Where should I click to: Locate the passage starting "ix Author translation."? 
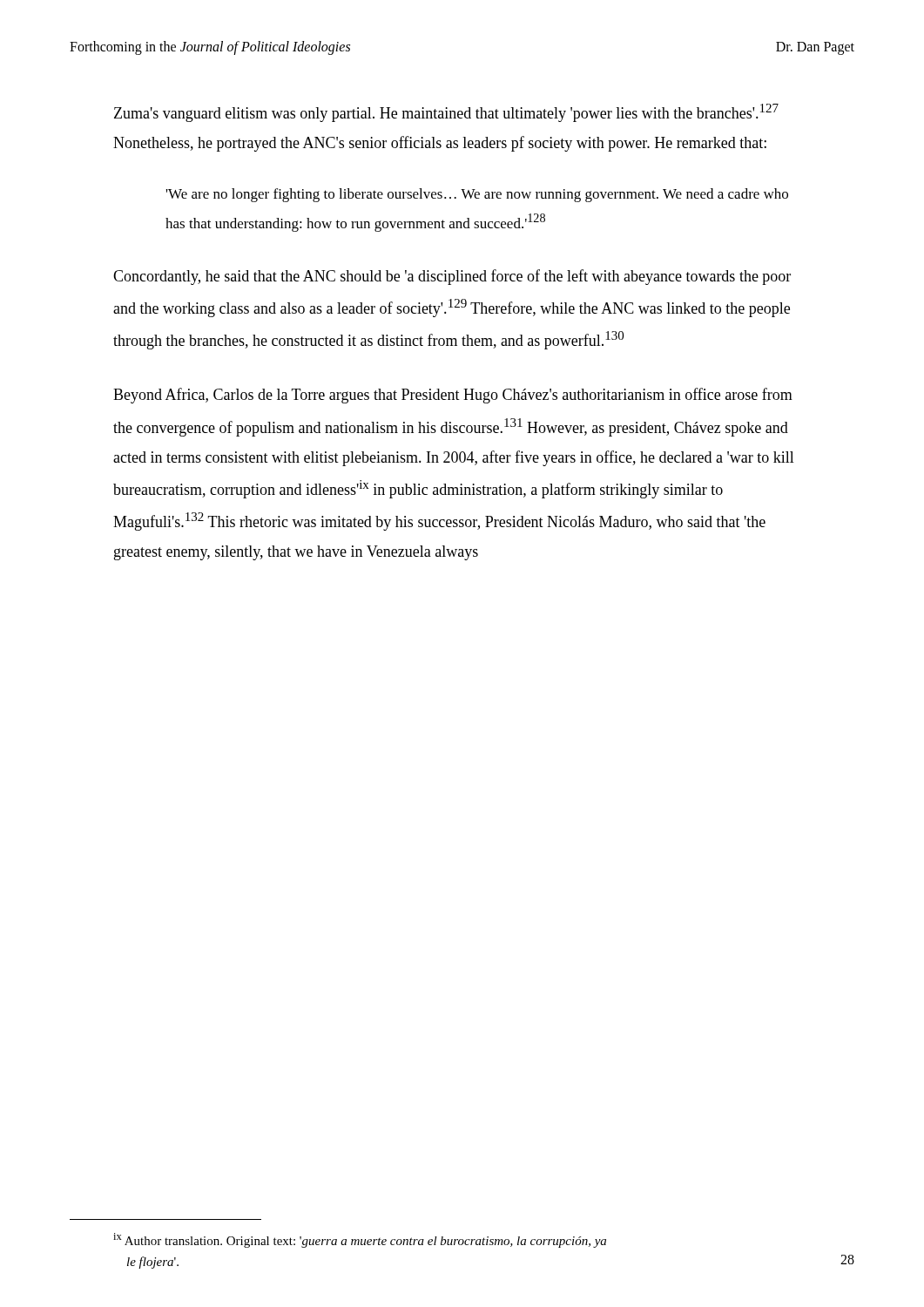click(360, 1249)
